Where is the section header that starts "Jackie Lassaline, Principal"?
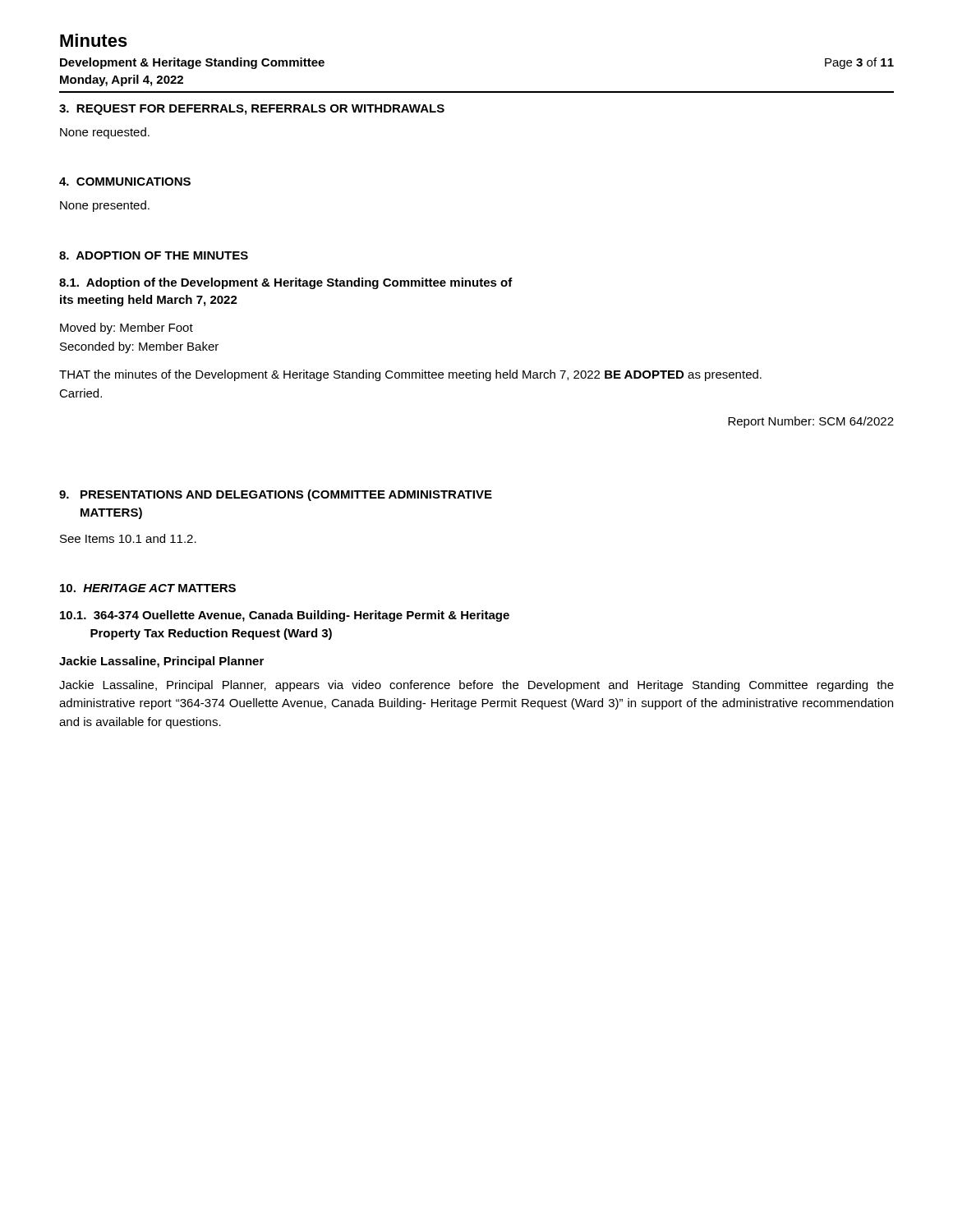The image size is (953, 1232). [x=162, y=660]
